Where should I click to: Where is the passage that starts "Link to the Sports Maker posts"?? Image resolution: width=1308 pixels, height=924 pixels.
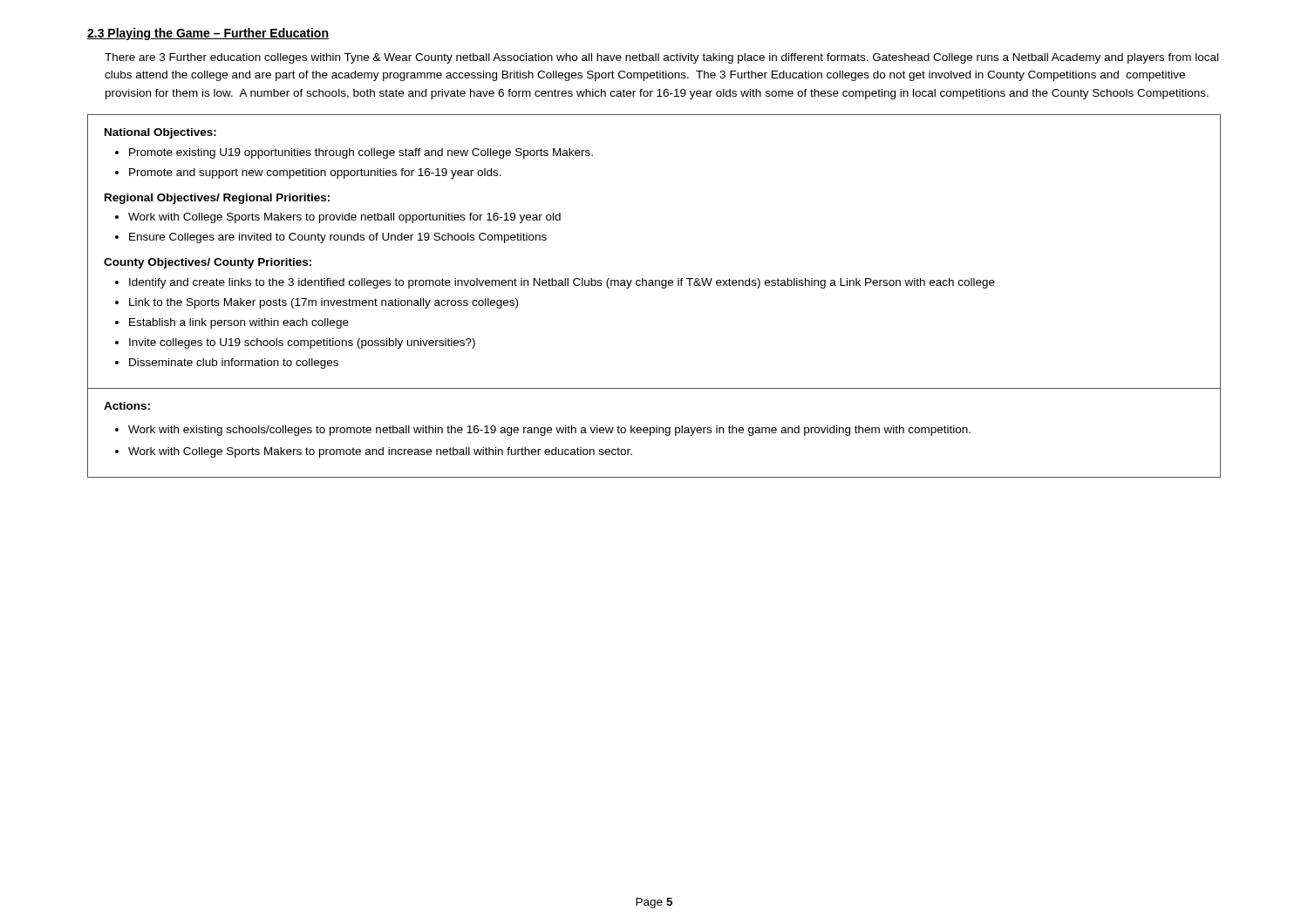point(323,302)
